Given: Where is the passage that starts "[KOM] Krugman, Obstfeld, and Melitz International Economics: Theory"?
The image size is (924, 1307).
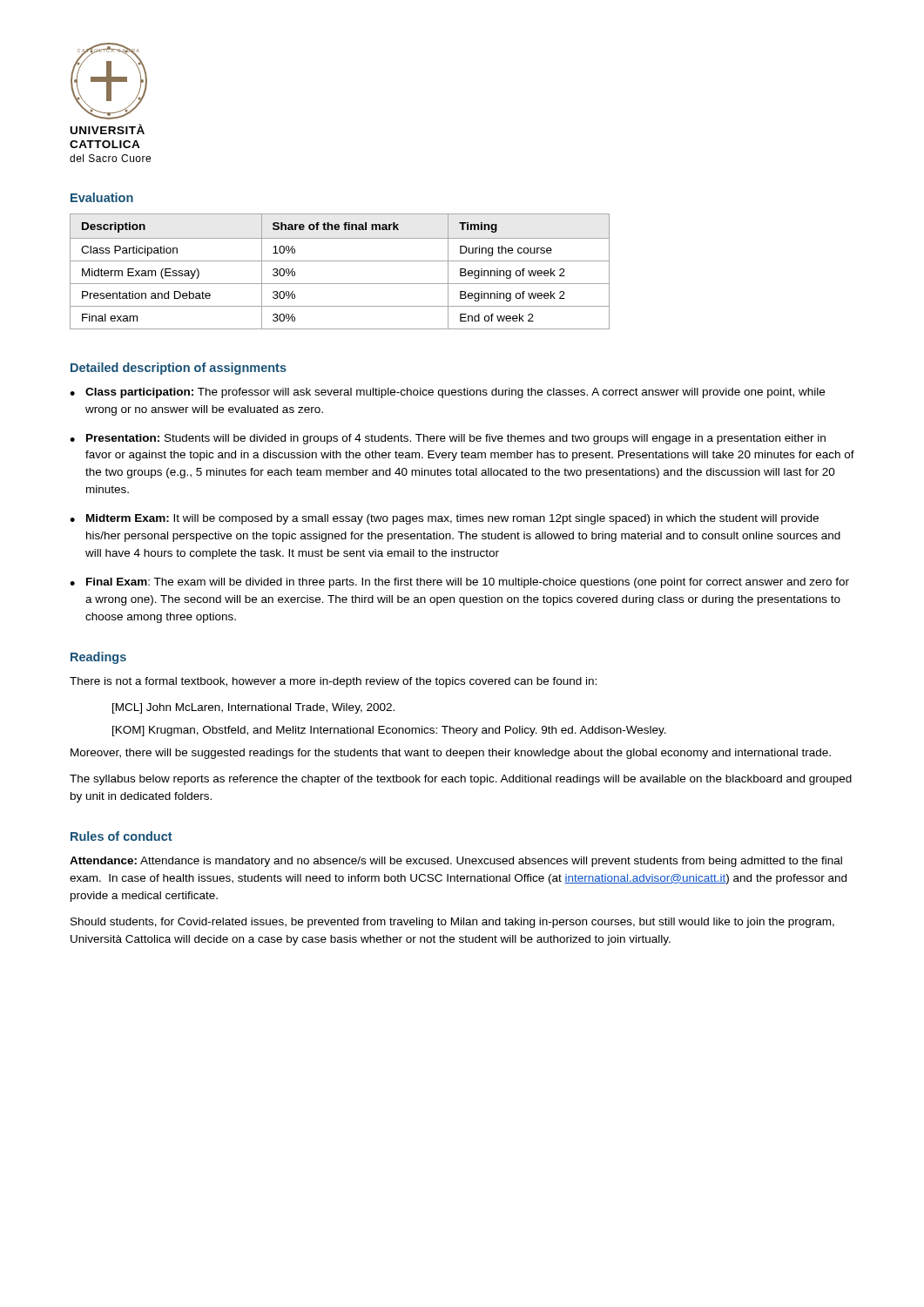Looking at the screenshot, I should (389, 730).
